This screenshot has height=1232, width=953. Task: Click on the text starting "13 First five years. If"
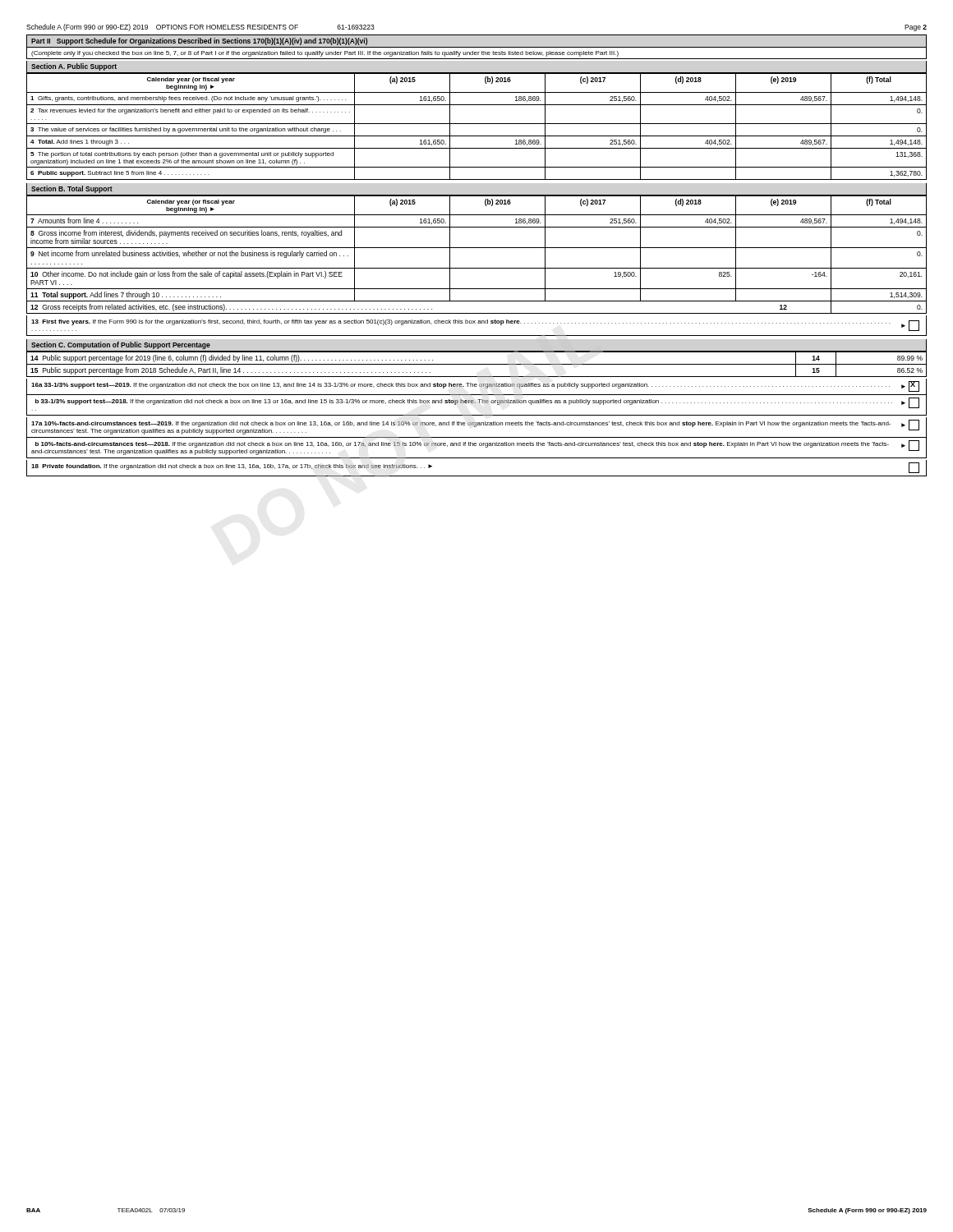tap(476, 325)
